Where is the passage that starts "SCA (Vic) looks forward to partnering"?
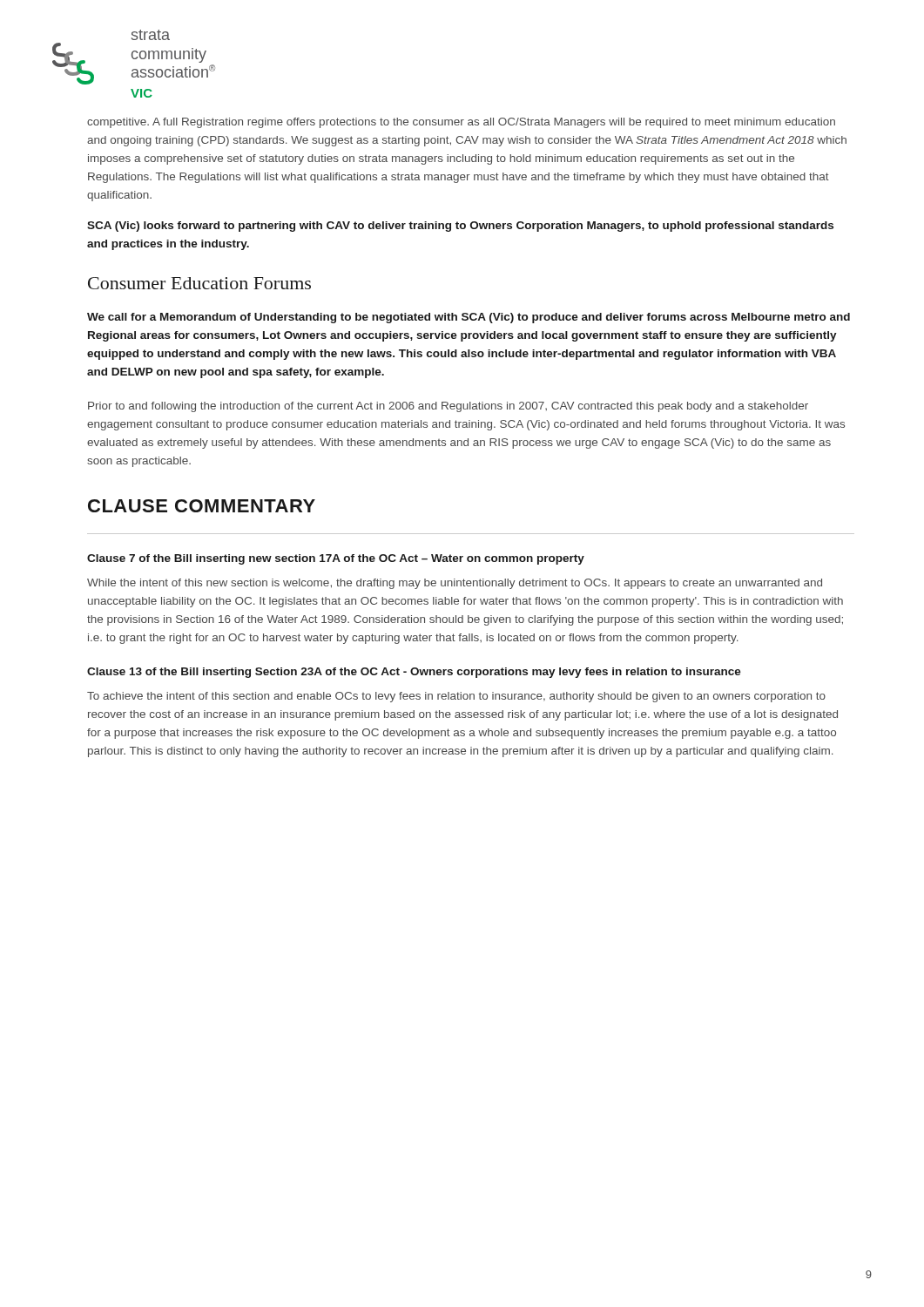 [x=461, y=234]
